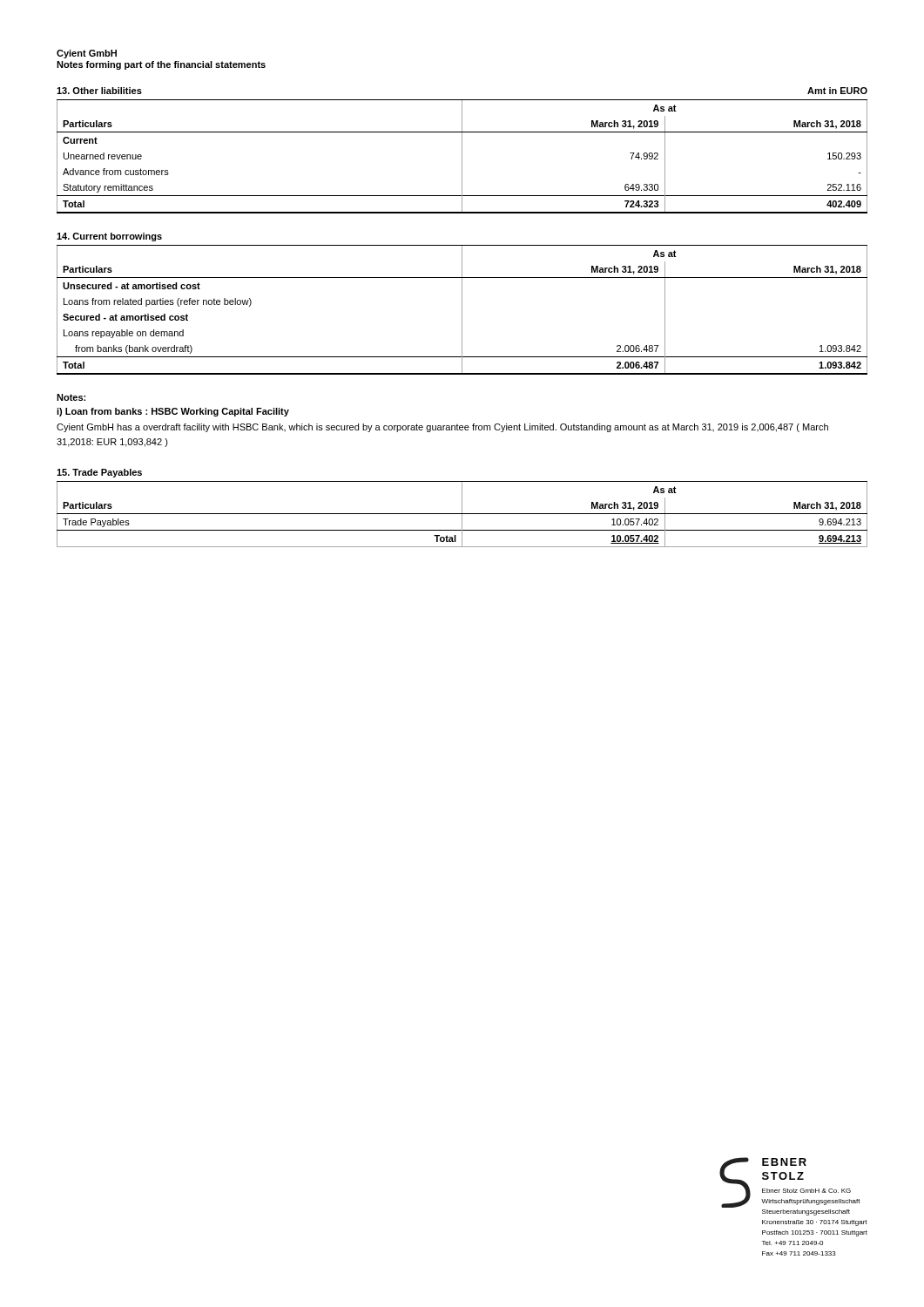
Task: Click on the table containing "Unsecured - at"
Action: (462, 310)
